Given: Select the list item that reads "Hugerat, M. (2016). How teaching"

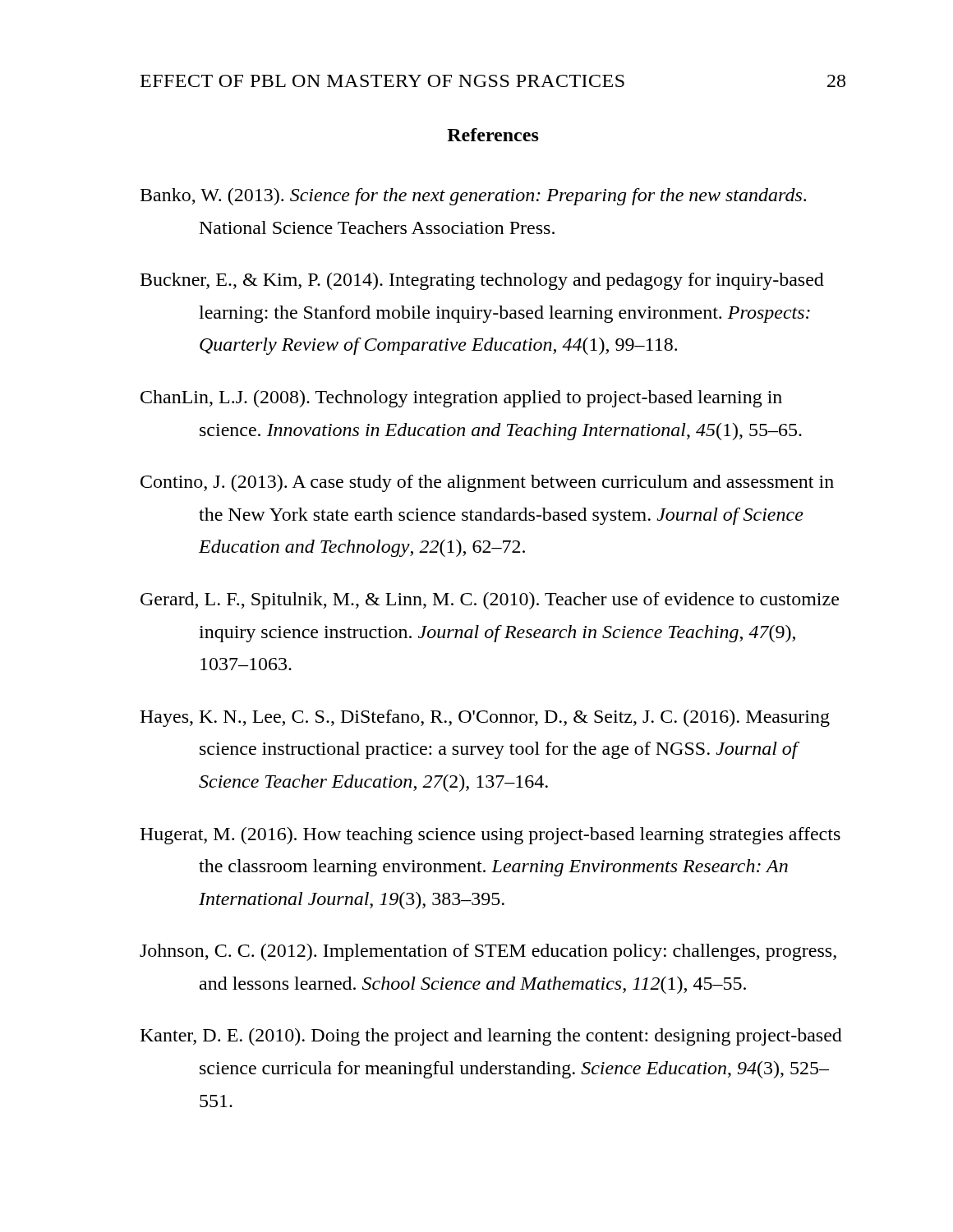Looking at the screenshot, I should (490, 866).
